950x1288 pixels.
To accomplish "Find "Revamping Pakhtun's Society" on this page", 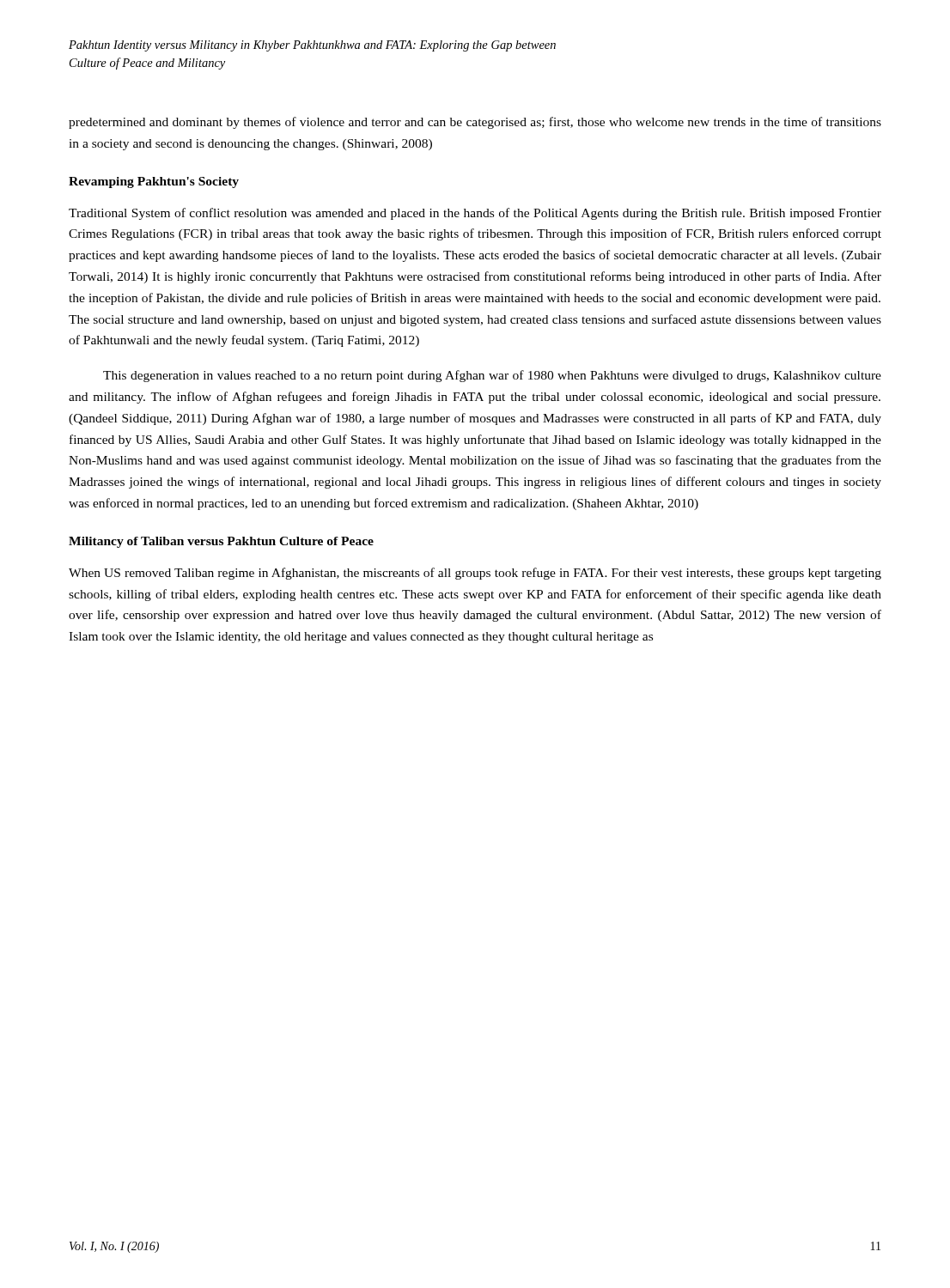I will click(x=154, y=180).
